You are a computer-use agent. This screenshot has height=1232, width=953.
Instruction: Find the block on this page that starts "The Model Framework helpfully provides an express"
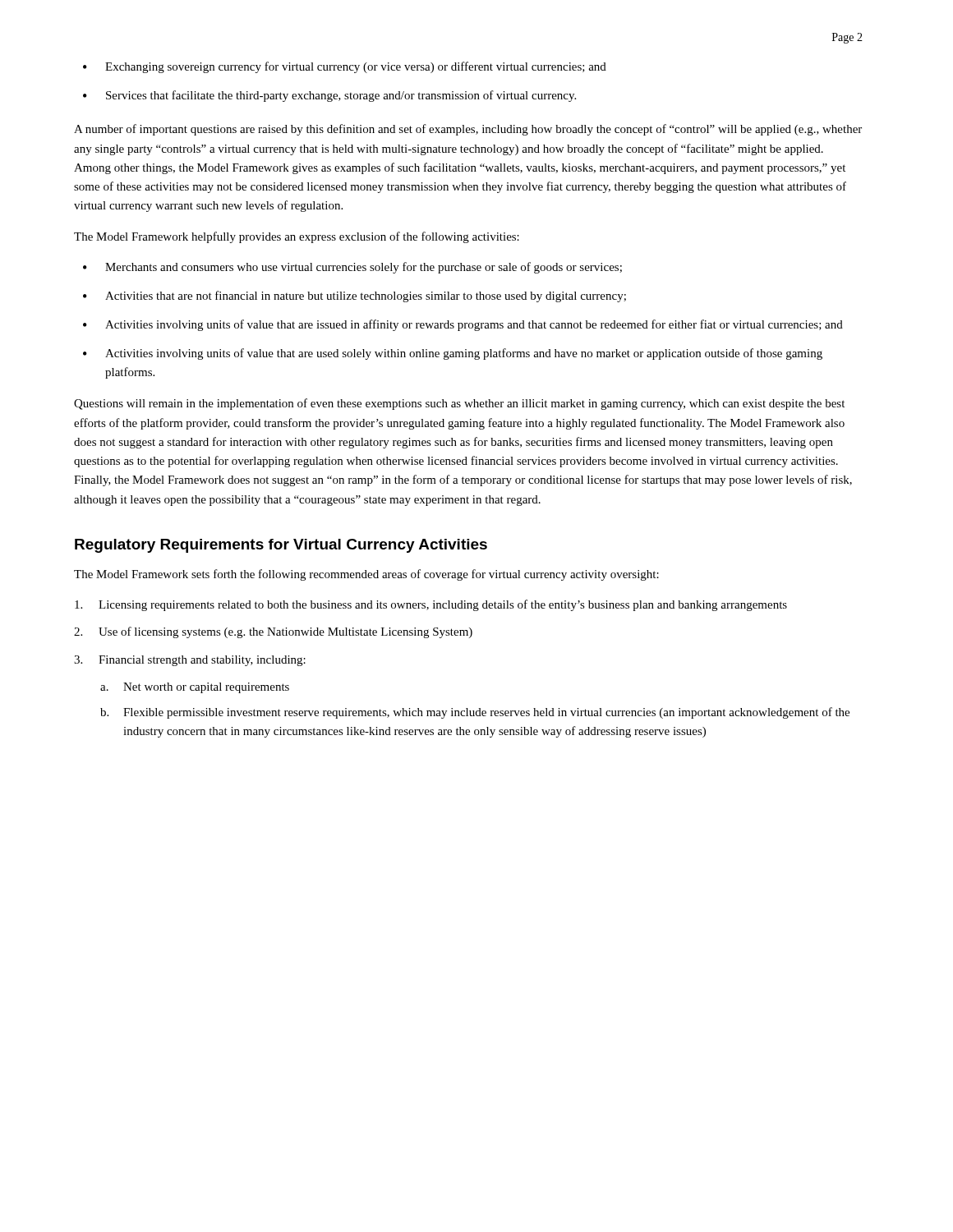coord(297,236)
